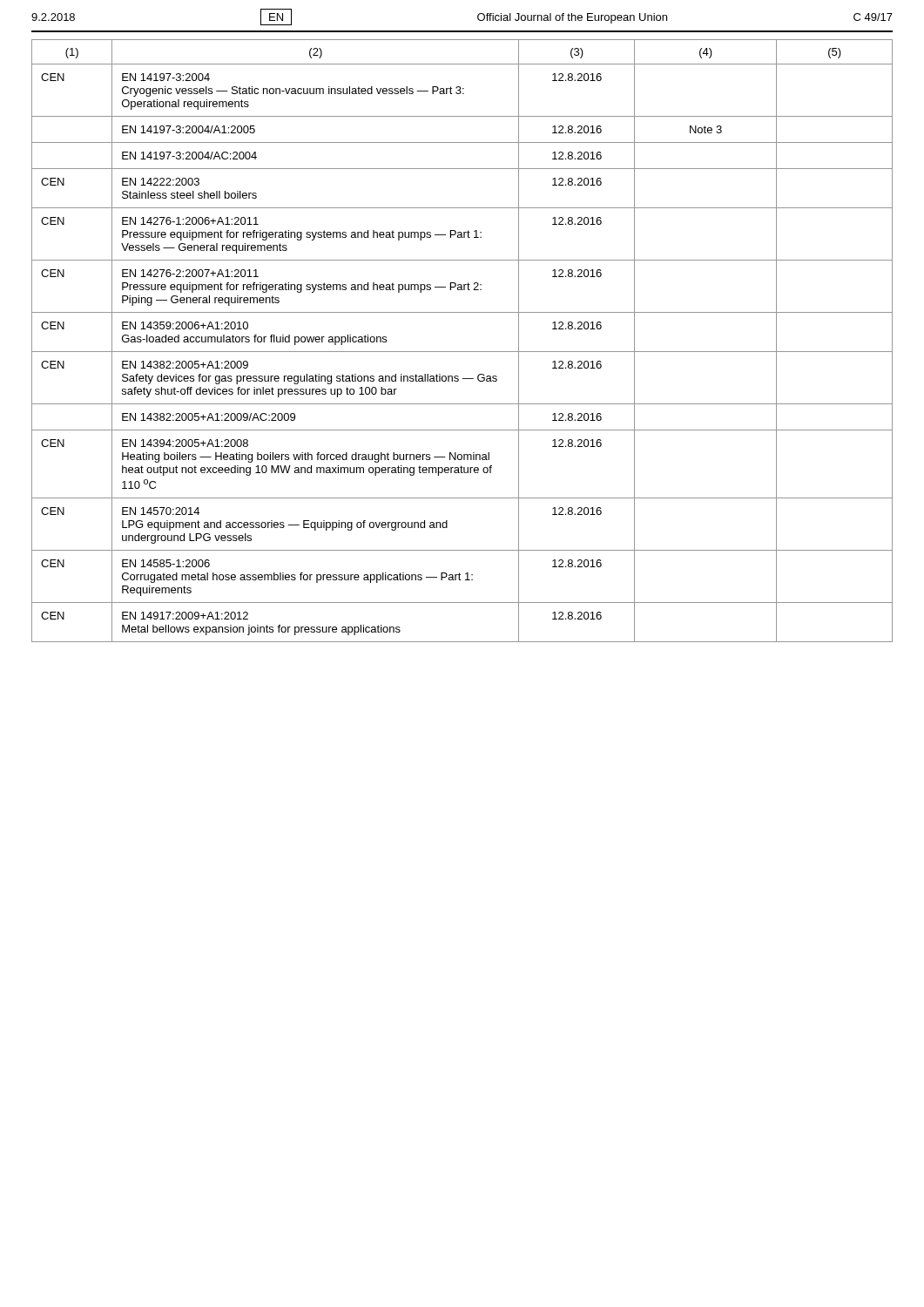The width and height of the screenshot is (924, 1307).
Task: Locate the table
Action: [462, 341]
